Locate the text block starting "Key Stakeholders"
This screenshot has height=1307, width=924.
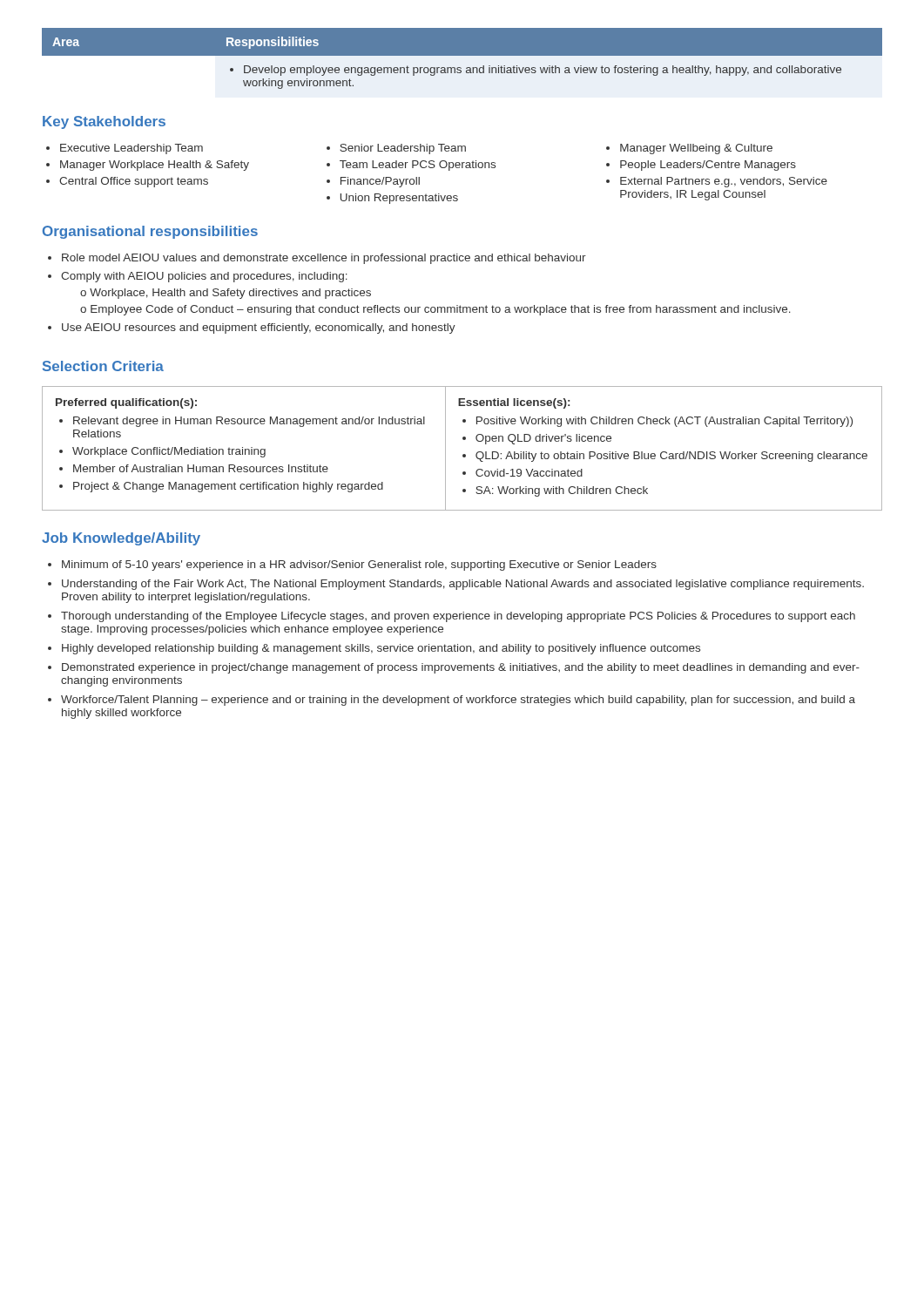(104, 122)
